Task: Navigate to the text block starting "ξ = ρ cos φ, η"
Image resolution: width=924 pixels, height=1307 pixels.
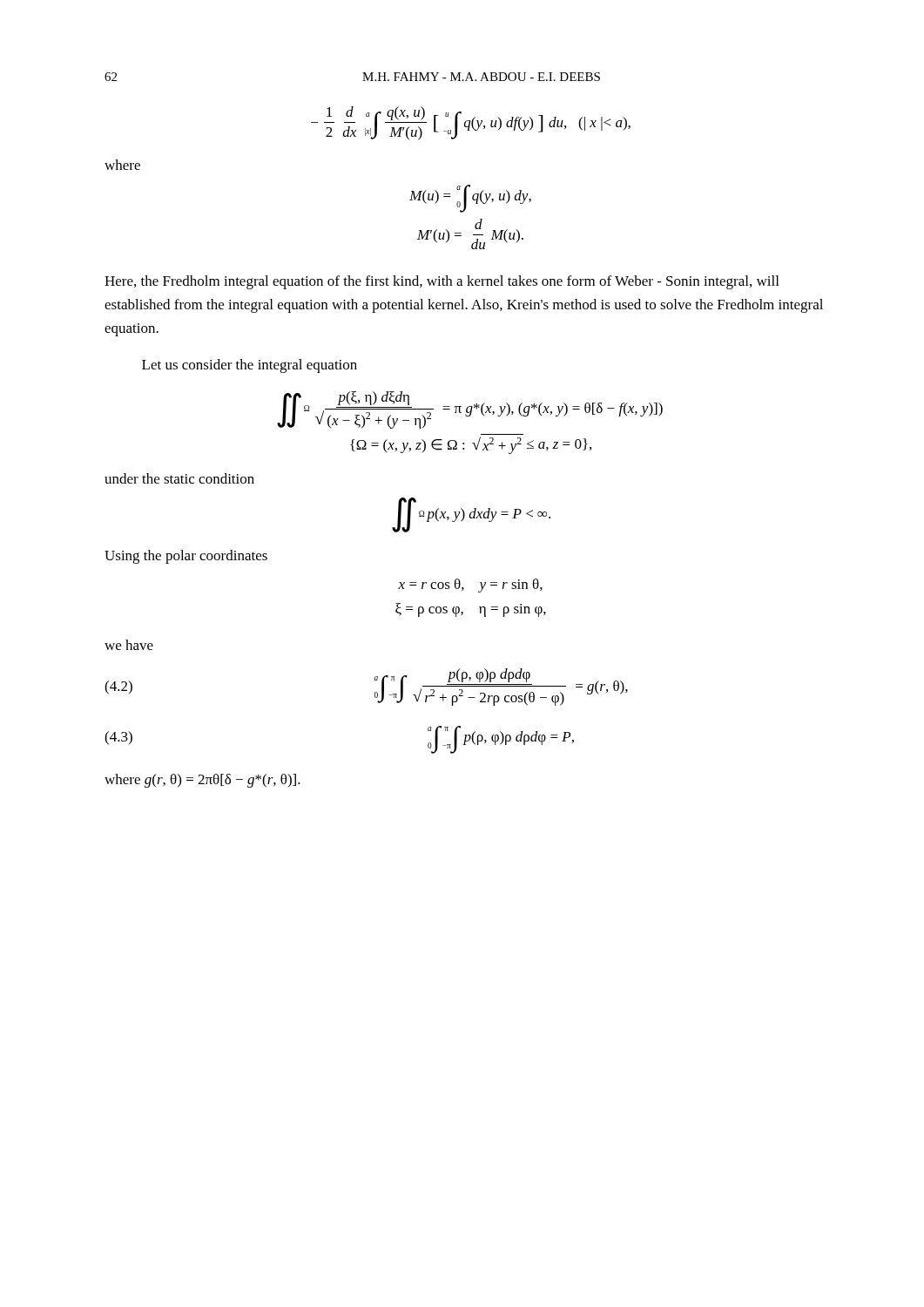Action: [471, 609]
